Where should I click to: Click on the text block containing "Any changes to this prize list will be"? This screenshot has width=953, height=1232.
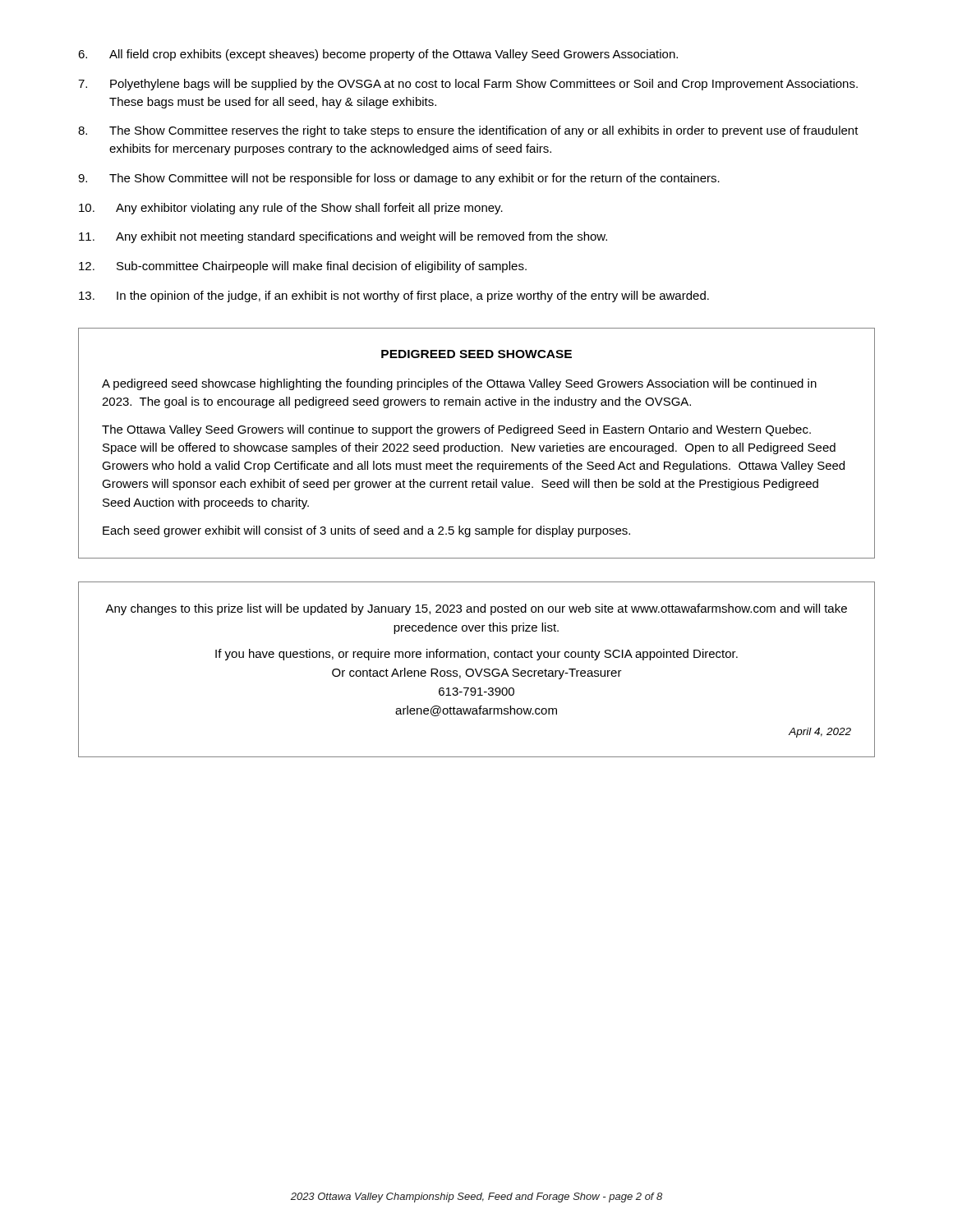tap(476, 659)
